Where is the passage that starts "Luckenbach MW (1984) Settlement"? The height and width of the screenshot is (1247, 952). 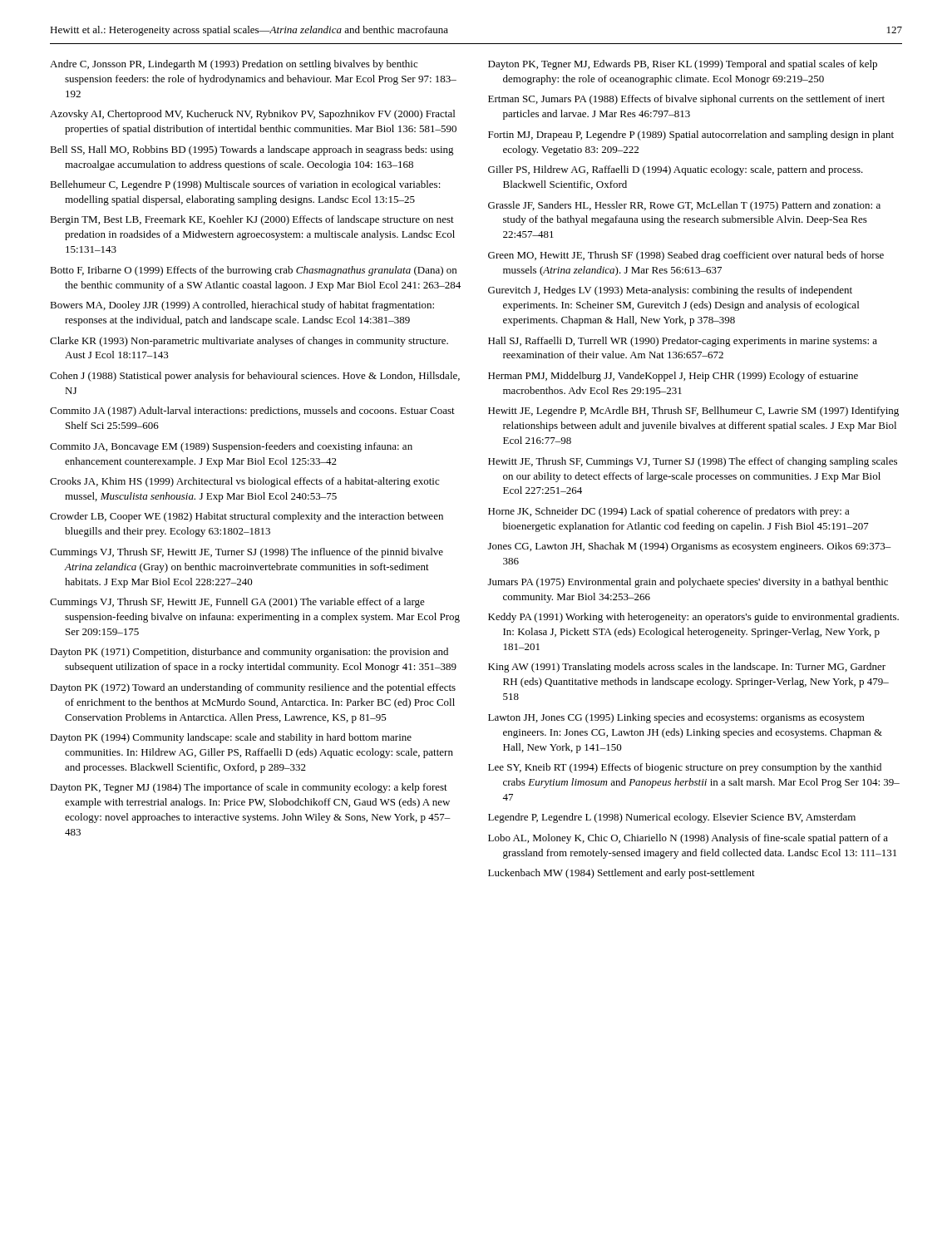coord(621,873)
